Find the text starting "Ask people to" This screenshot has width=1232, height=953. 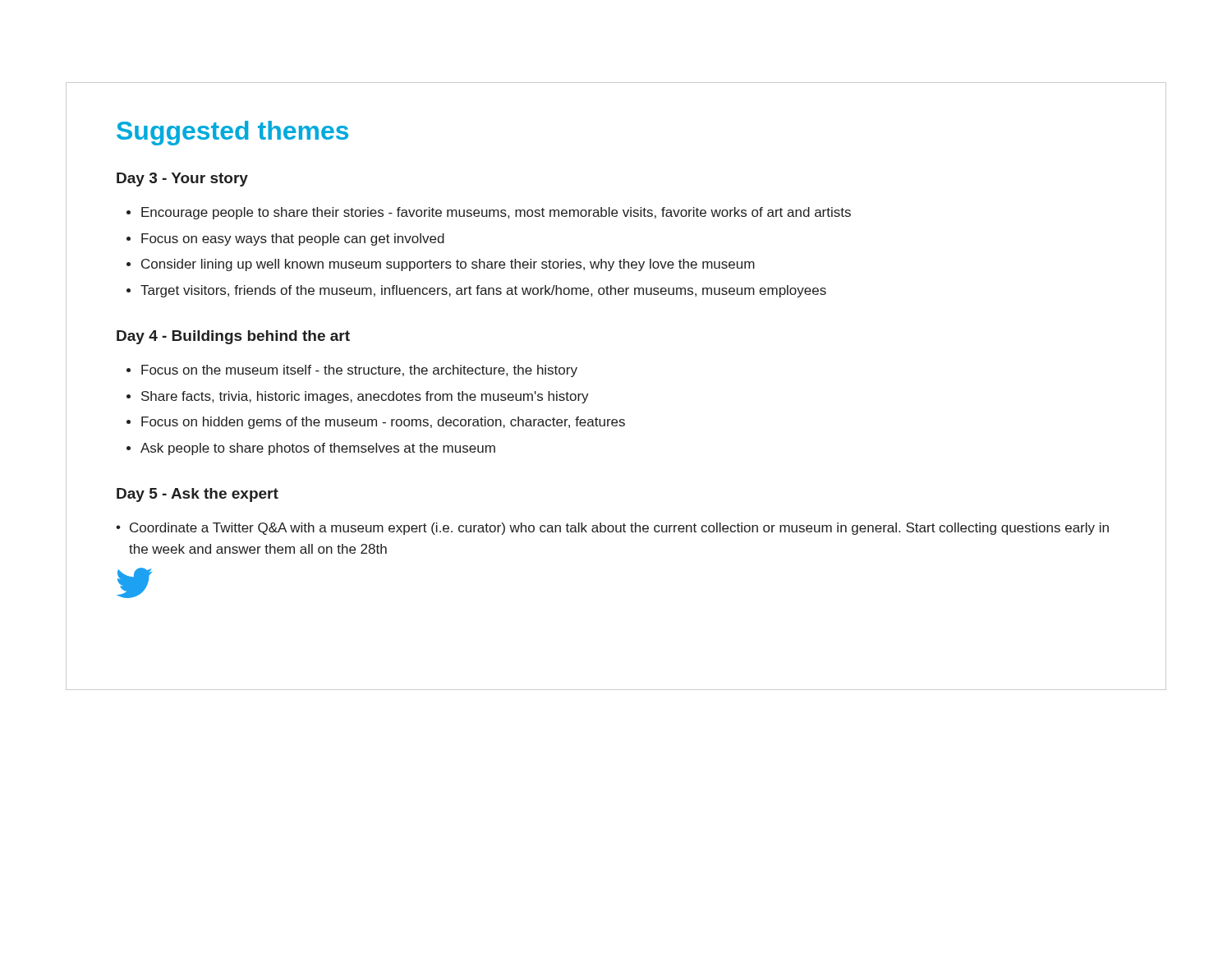[x=318, y=449]
